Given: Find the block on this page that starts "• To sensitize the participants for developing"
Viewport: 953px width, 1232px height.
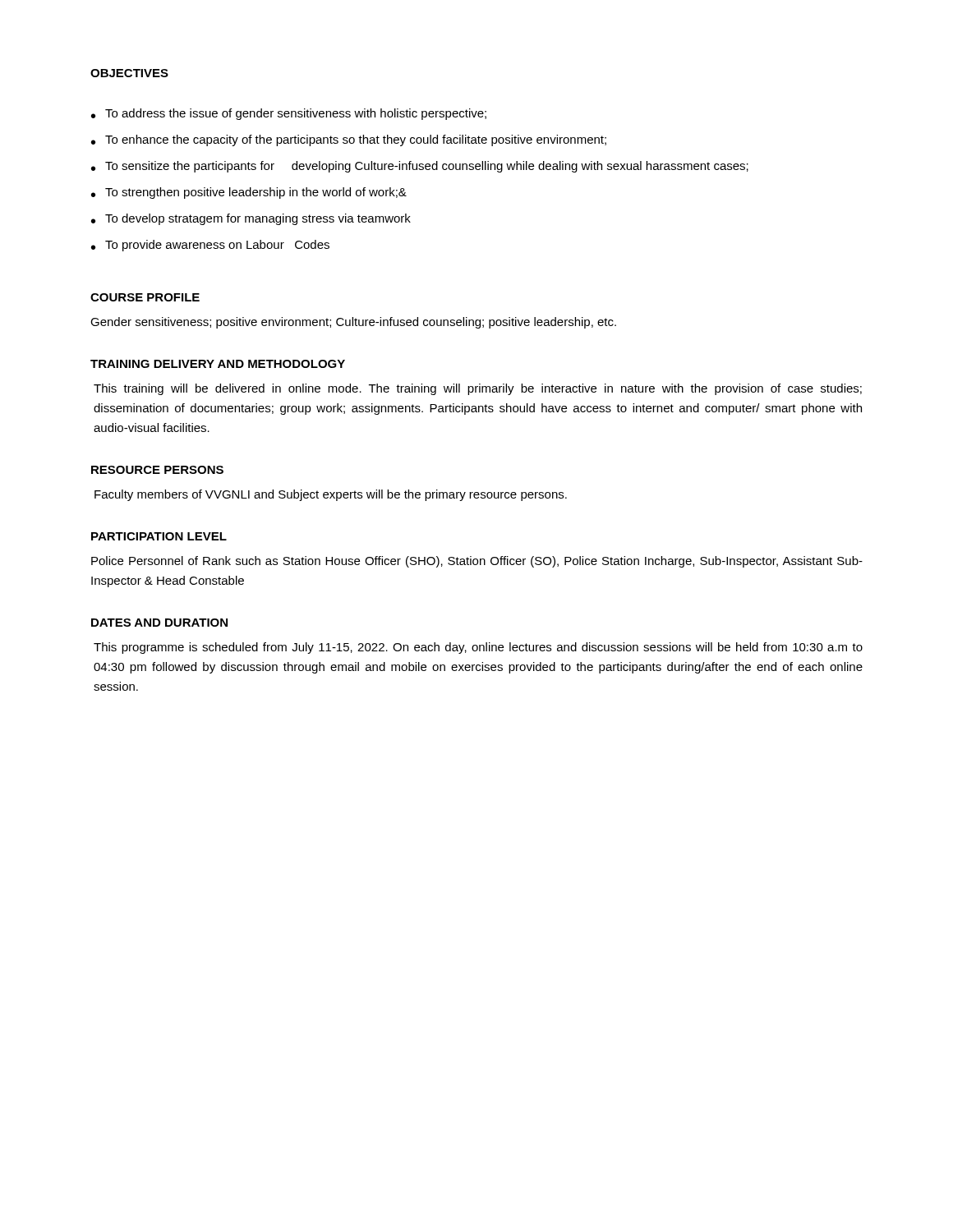Looking at the screenshot, I should pyautogui.click(x=476, y=168).
